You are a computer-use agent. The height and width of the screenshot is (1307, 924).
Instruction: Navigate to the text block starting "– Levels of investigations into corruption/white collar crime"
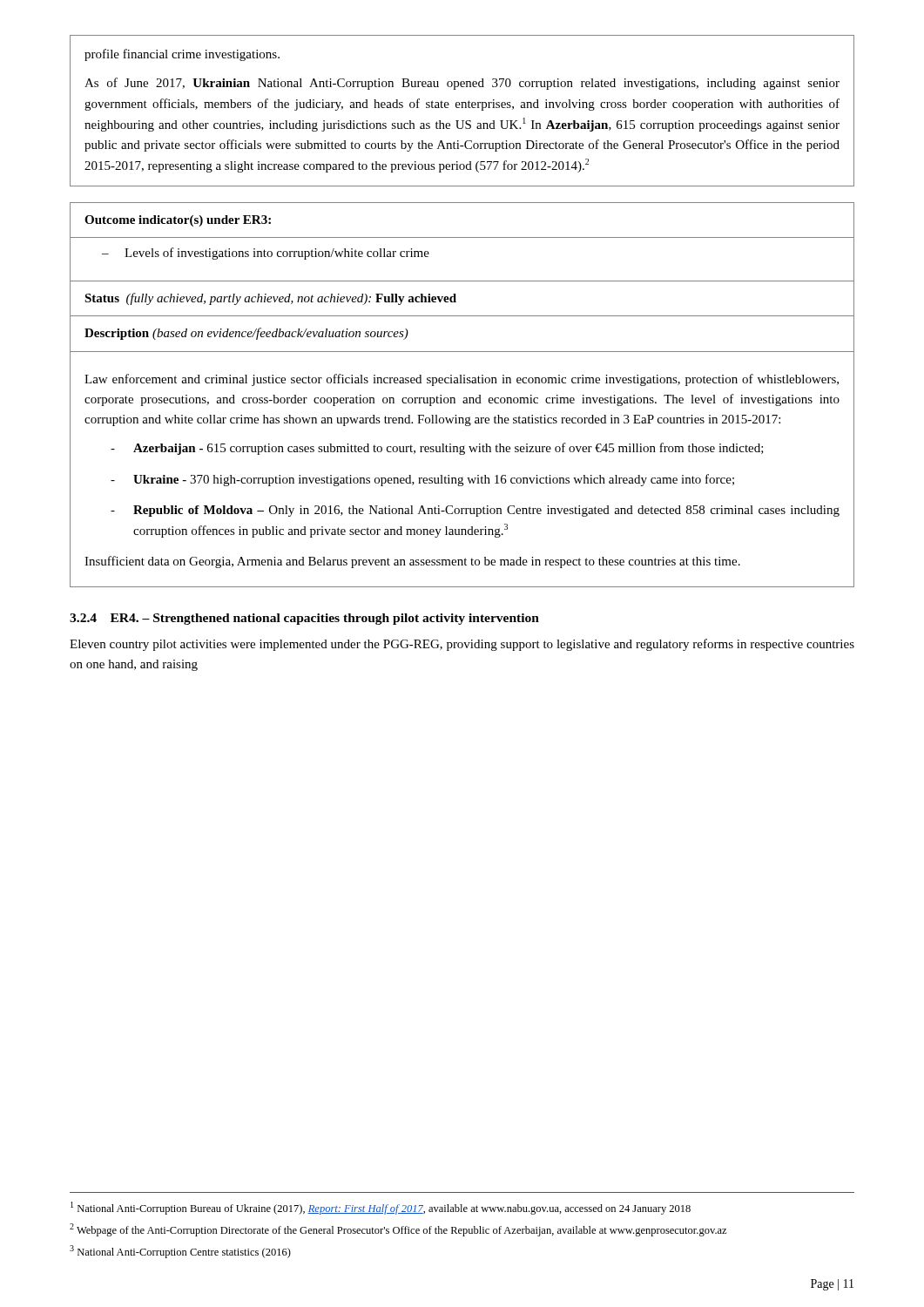(x=266, y=254)
